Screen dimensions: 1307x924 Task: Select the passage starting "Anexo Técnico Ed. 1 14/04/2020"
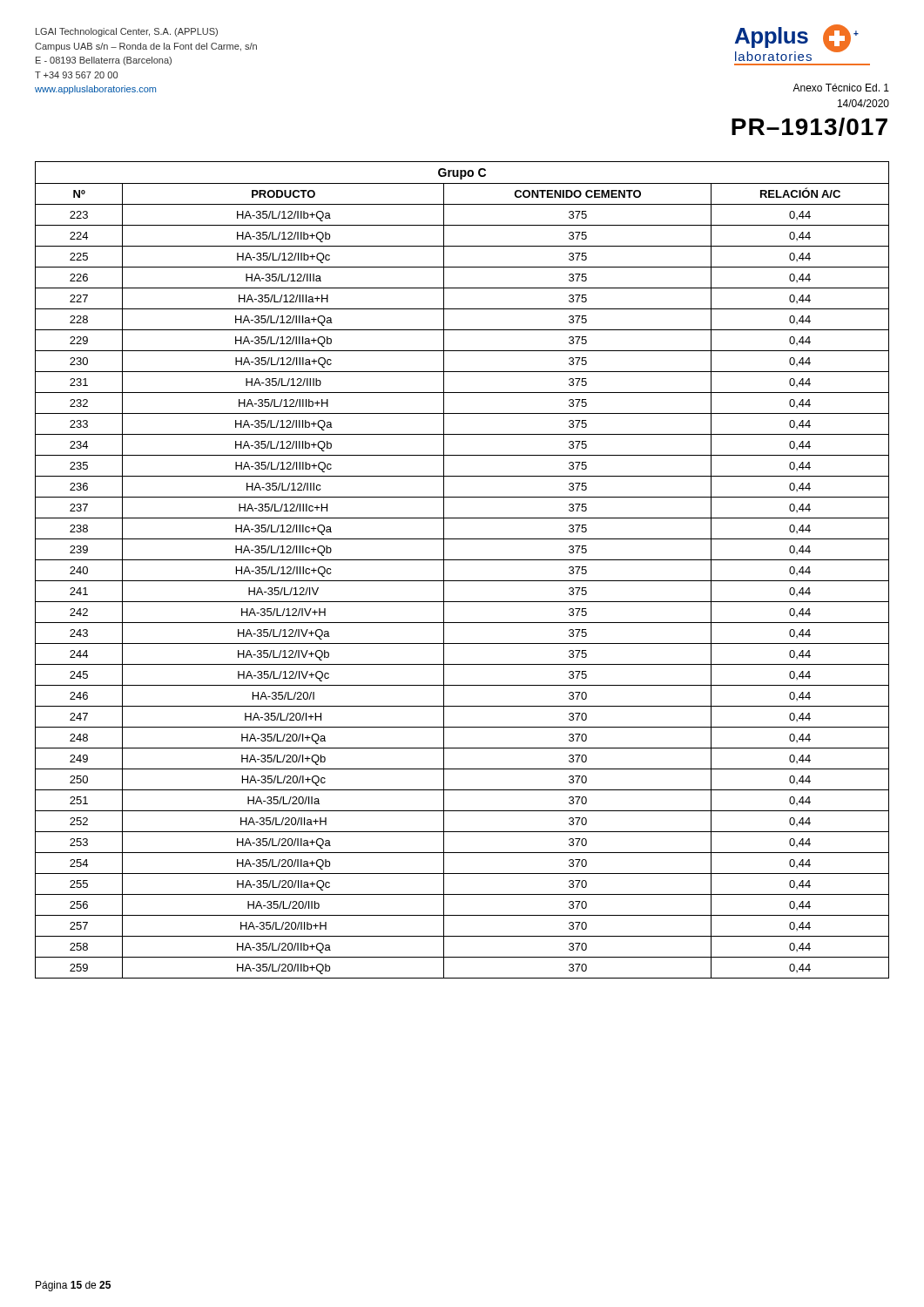841,96
